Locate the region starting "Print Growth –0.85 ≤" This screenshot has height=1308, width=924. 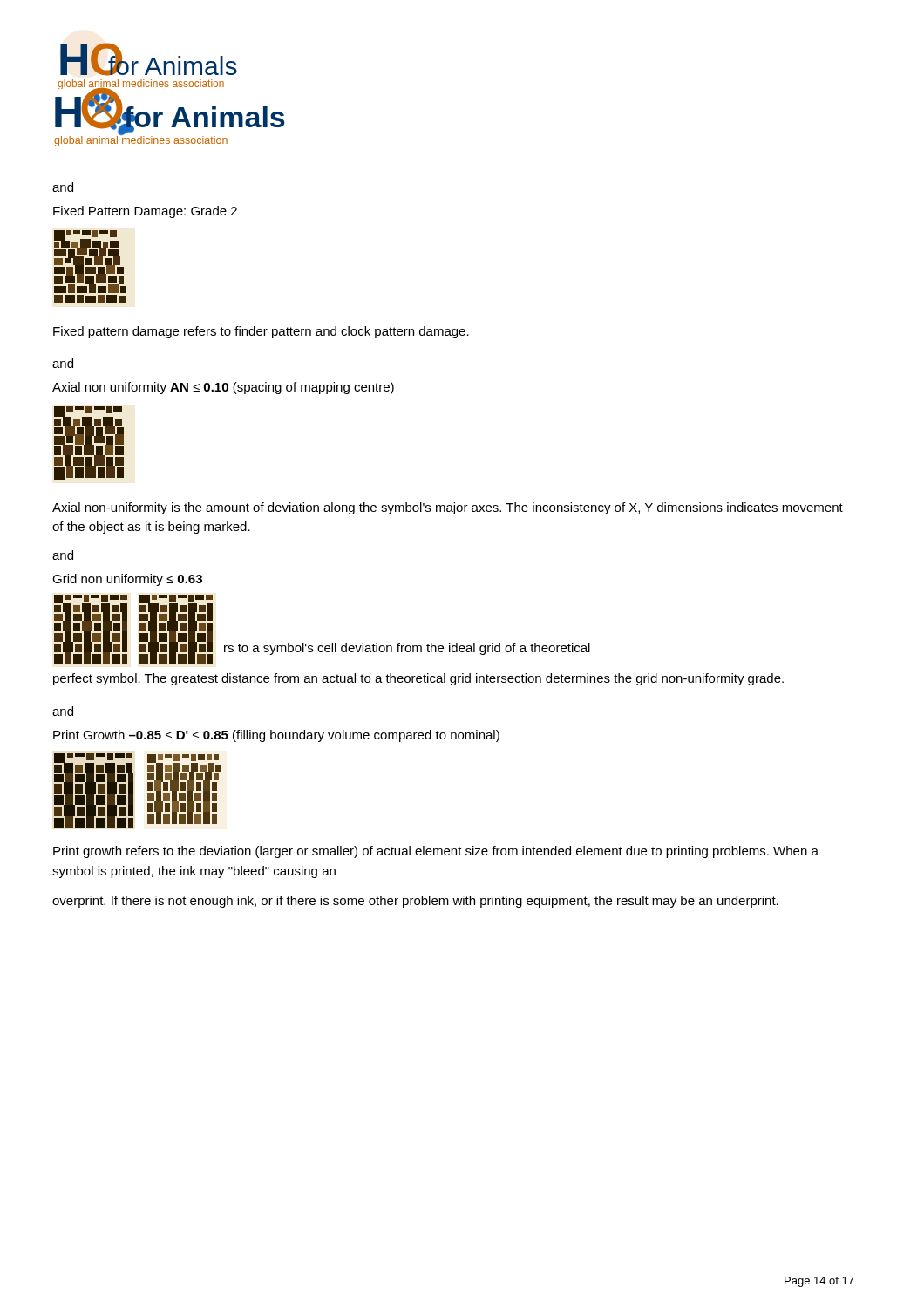276,735
